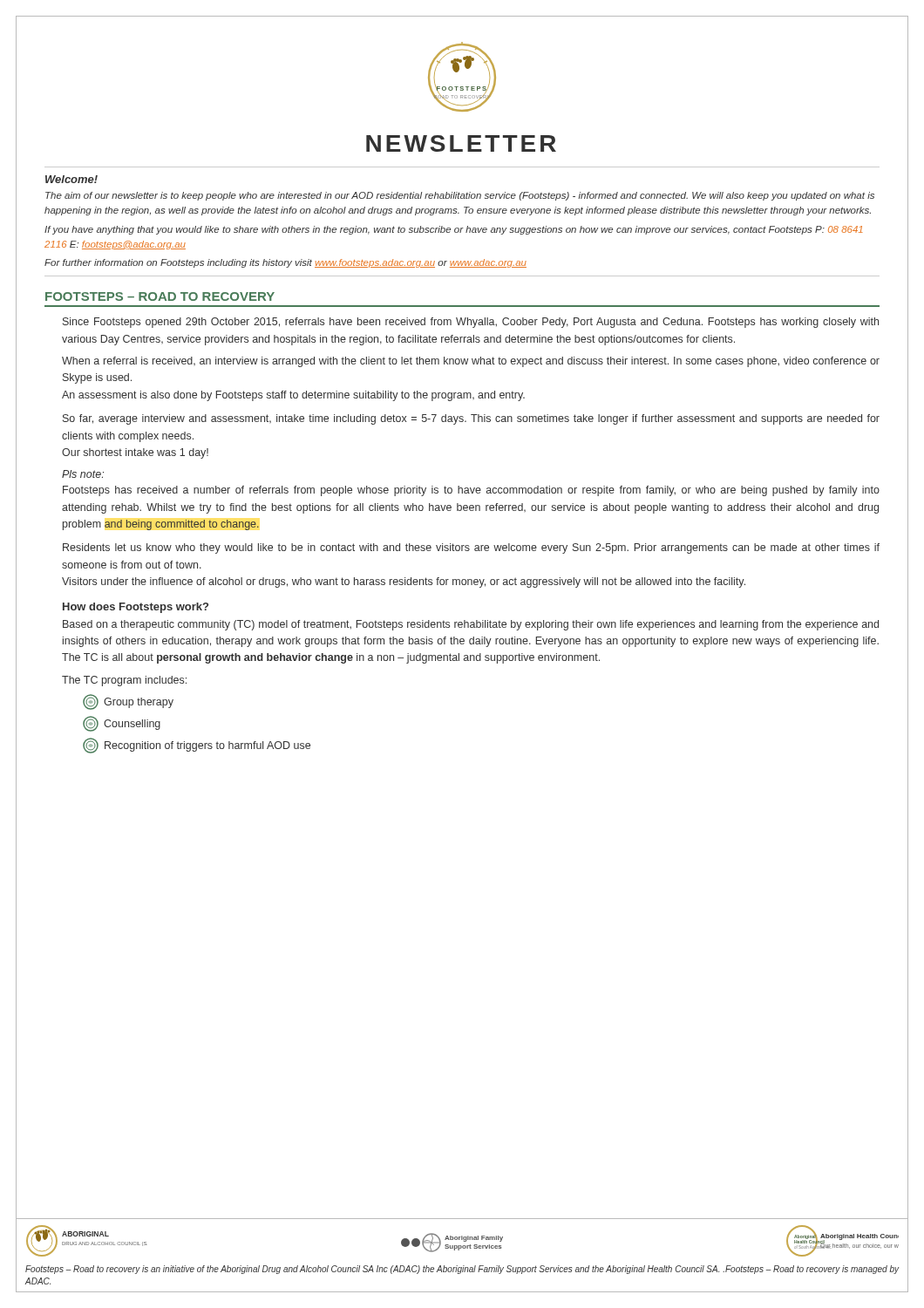Point to the text block starting "Residents let us know"
Image resolution: width=924 pixels, height=1308 pixels.
point(471,548)
